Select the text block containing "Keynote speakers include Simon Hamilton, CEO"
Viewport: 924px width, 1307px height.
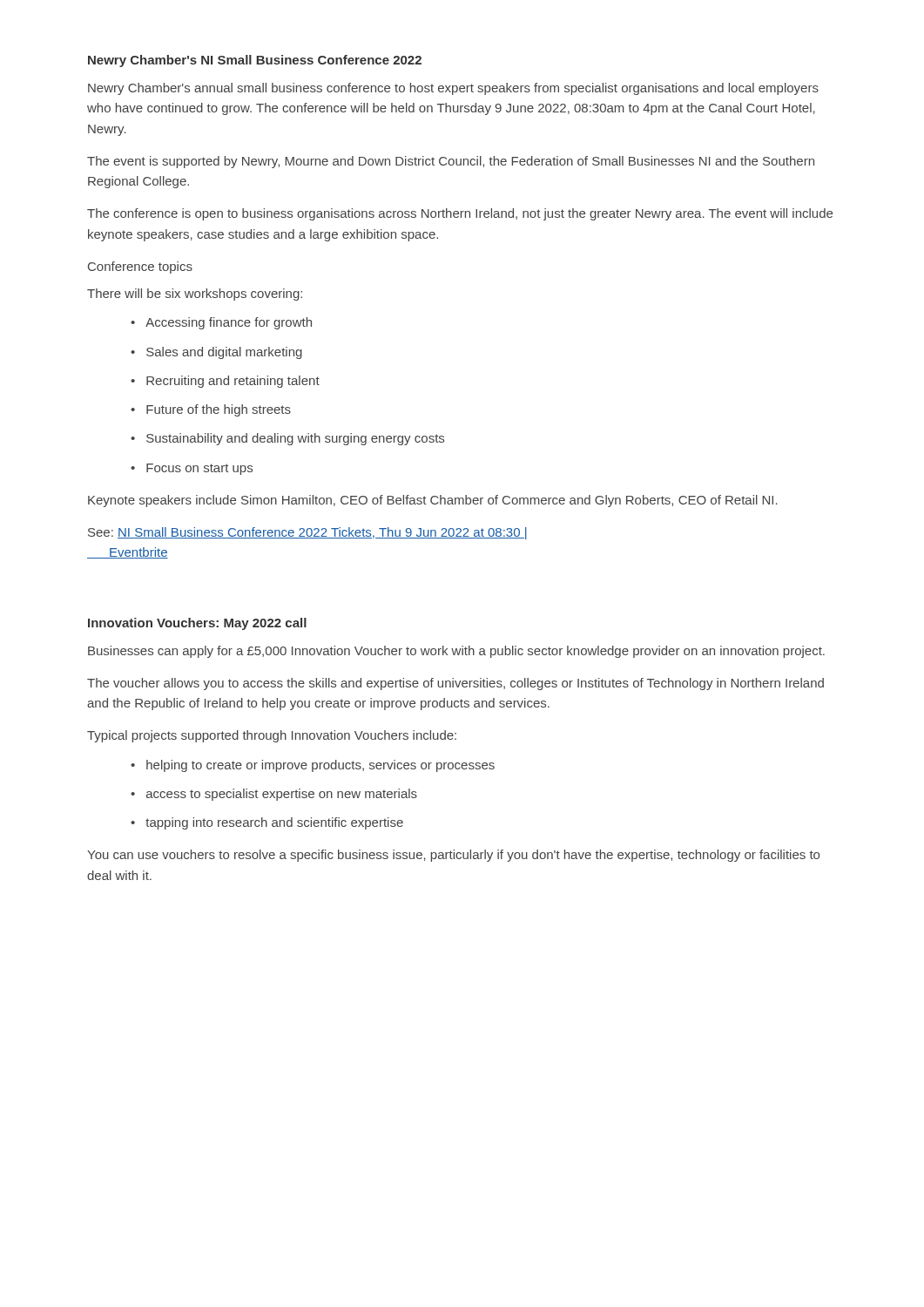click(x=433, y=499)
